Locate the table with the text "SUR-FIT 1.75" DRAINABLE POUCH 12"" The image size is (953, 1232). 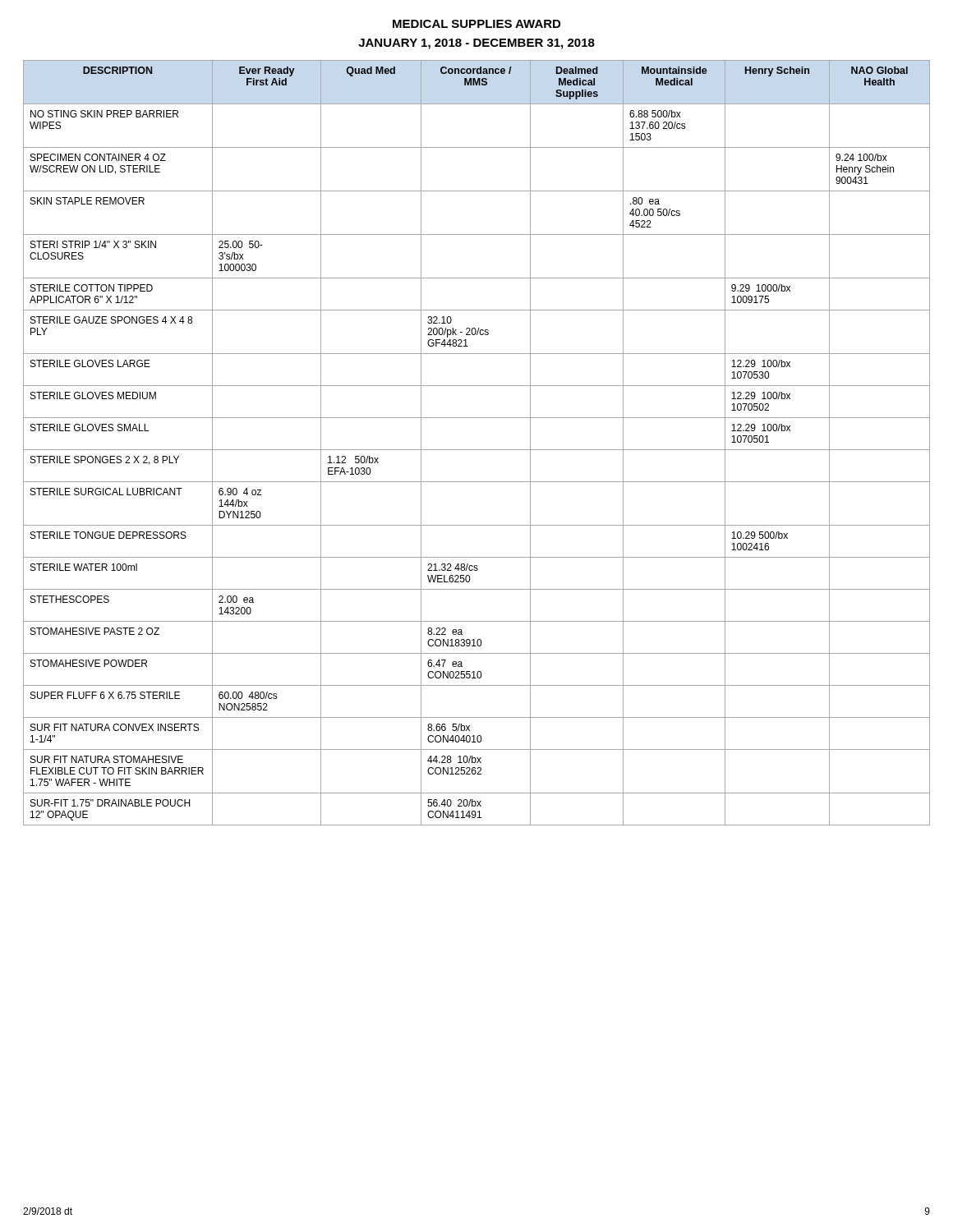[x=476, y=443]
